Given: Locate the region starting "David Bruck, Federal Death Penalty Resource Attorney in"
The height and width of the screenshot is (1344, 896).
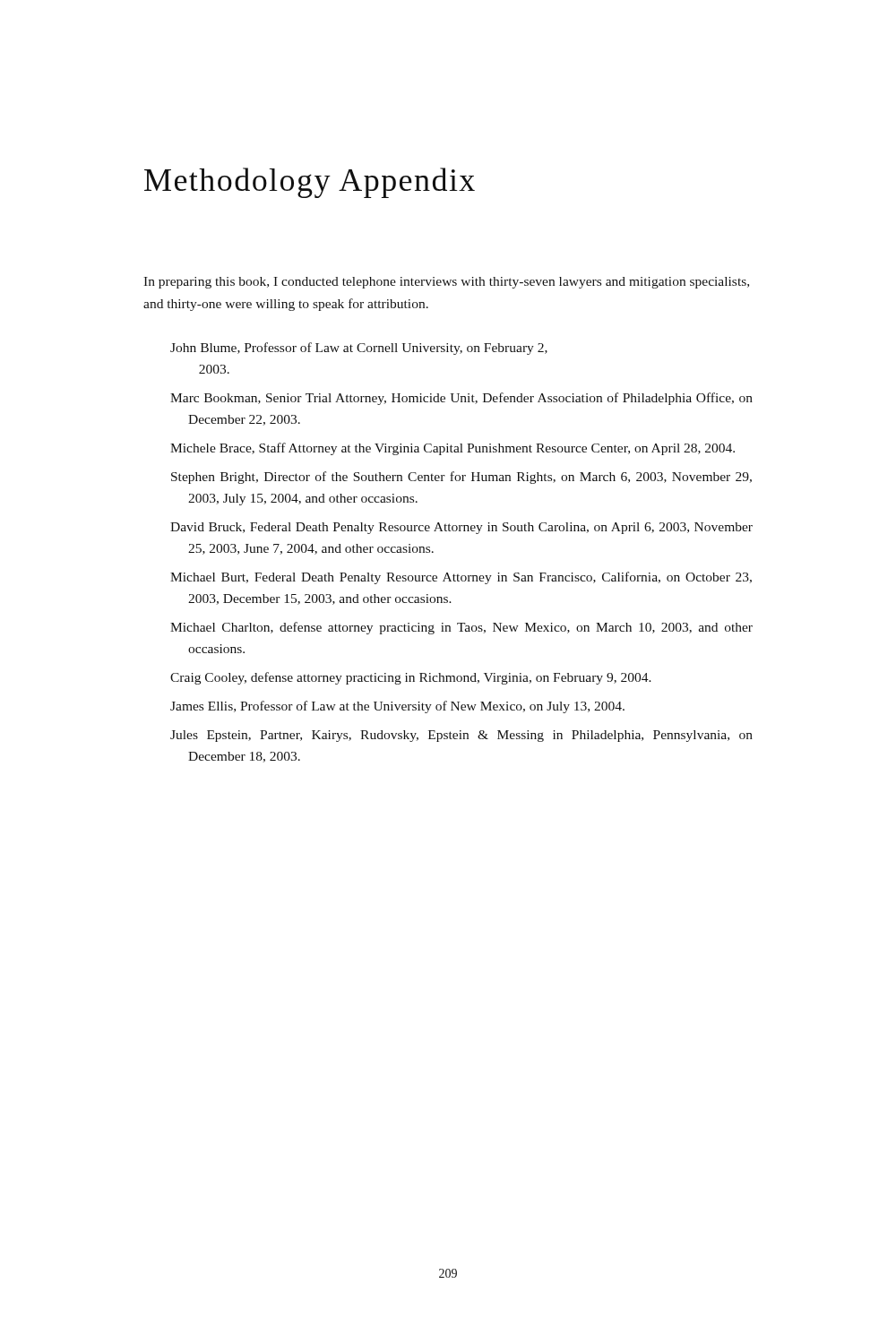Looking at the screenshot, I should click(461, 537).
